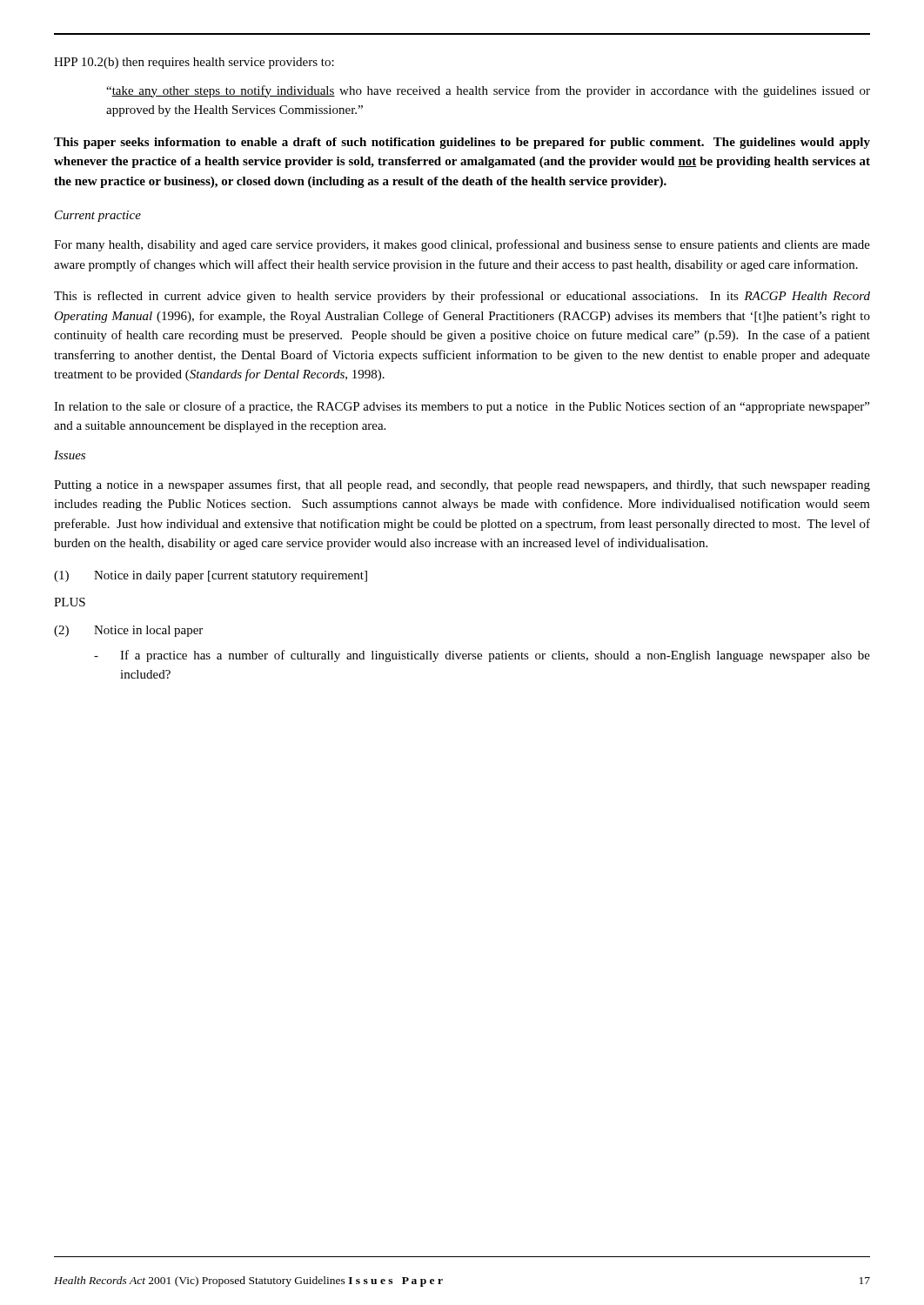Click the passage that begins "For many health,"
The height and width of the screenshot is (1305, 924).
coord(462,254)
